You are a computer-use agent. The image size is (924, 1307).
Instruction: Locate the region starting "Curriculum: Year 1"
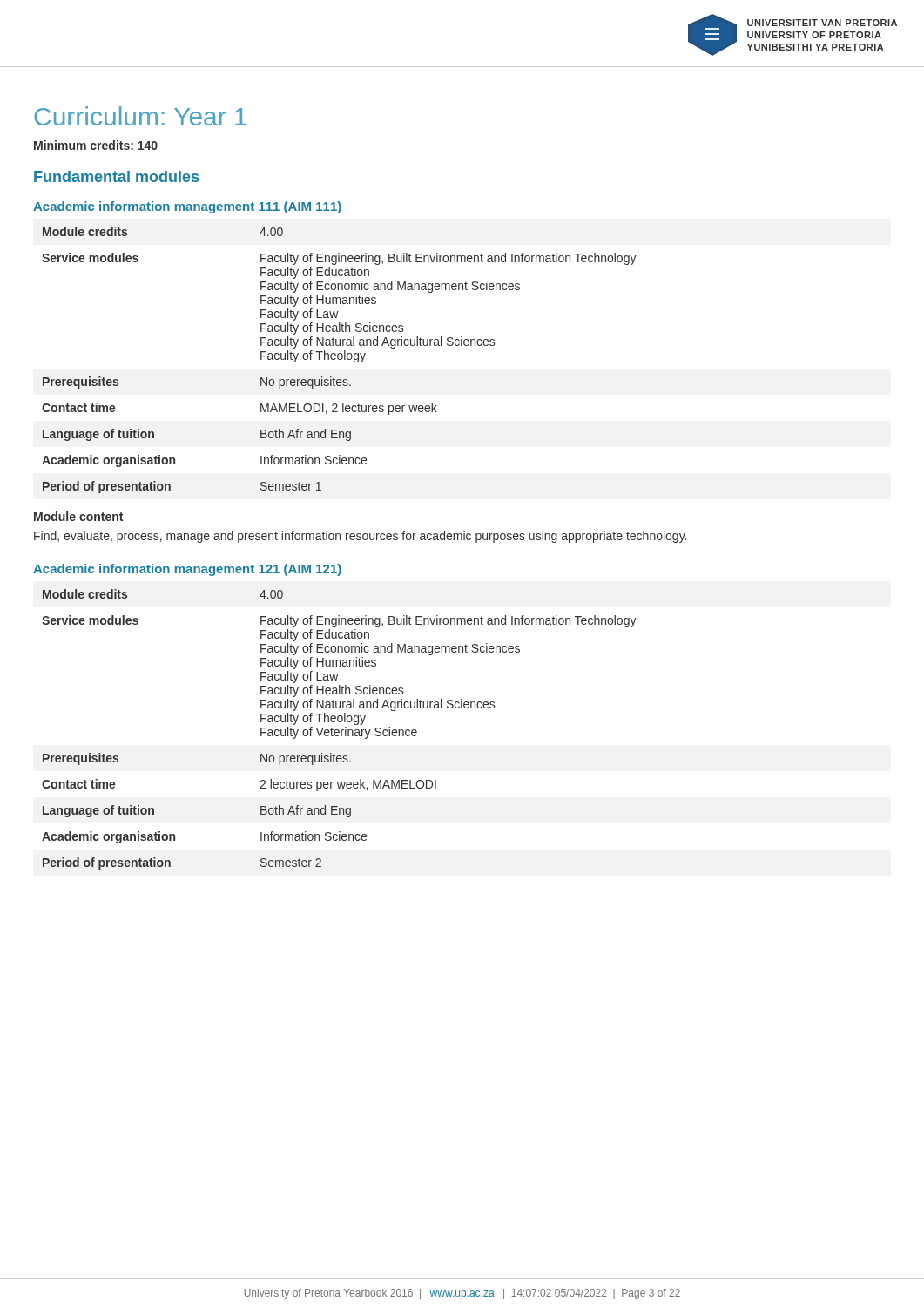click(141, 116)
